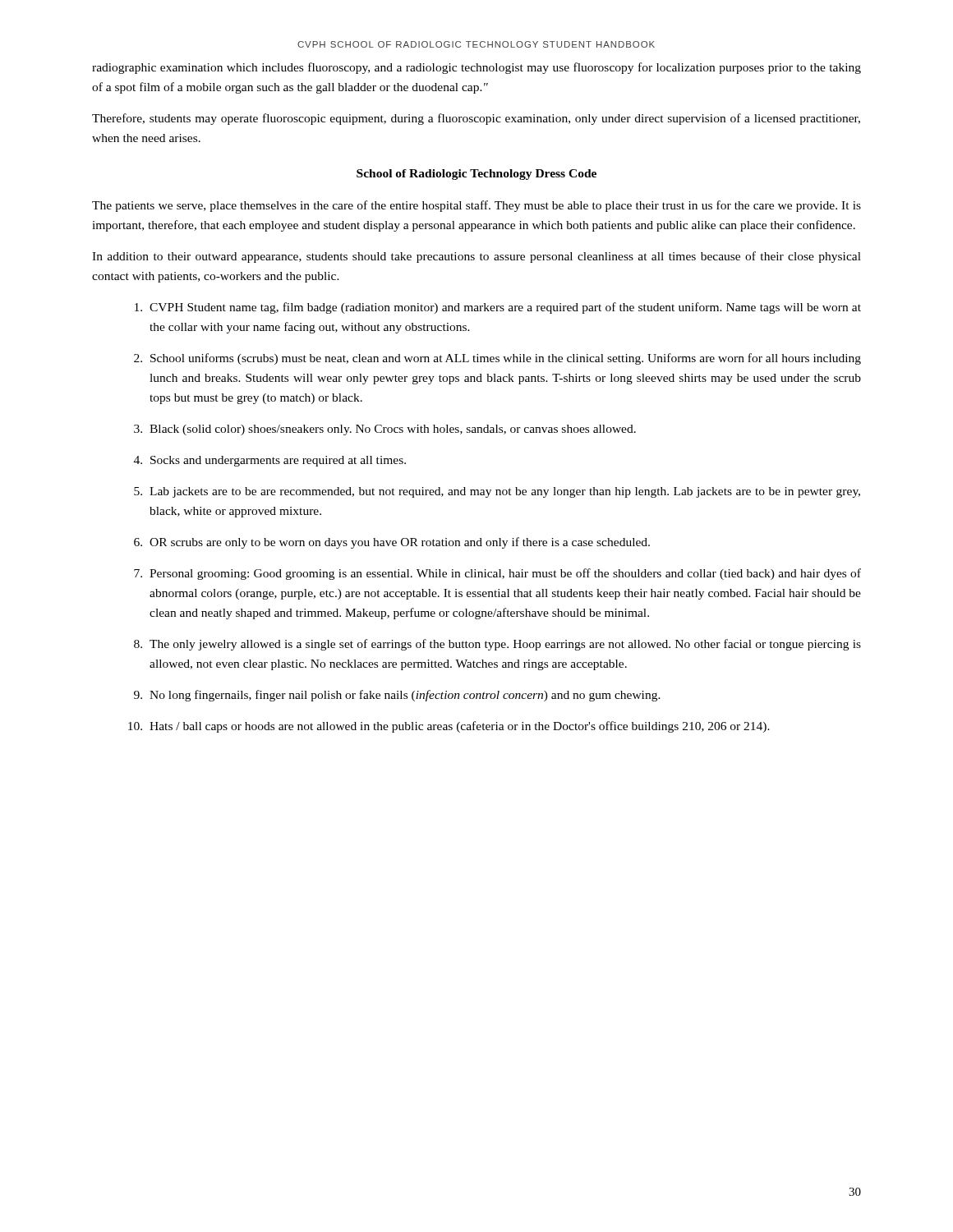Point to the text block starting "radiographic examination which includes fluoroscopy, and a"
The height and width of the screenshot is (1232, 953).
pos(476,77)
